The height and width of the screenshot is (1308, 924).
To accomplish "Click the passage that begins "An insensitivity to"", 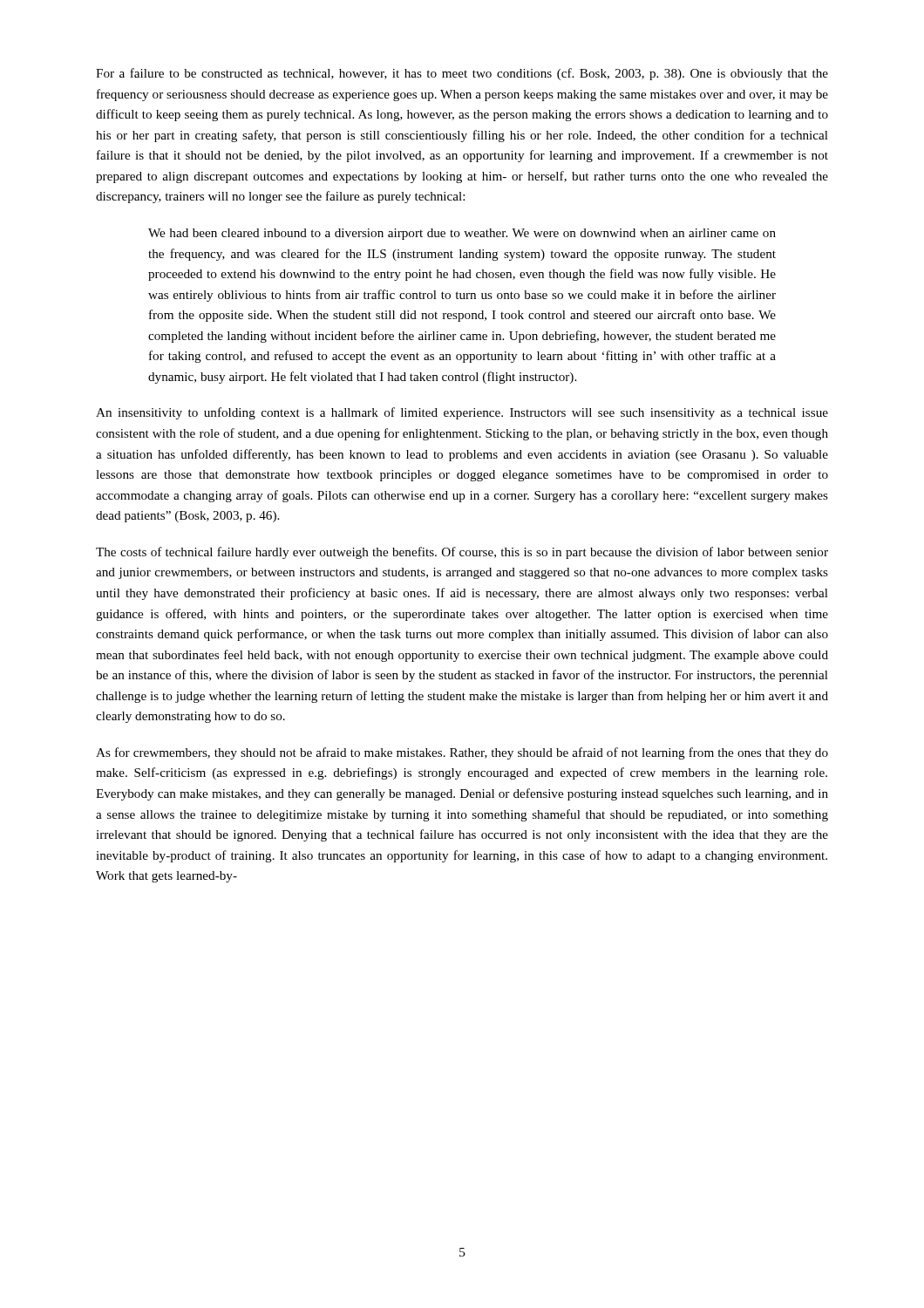I will click(462, 464).
